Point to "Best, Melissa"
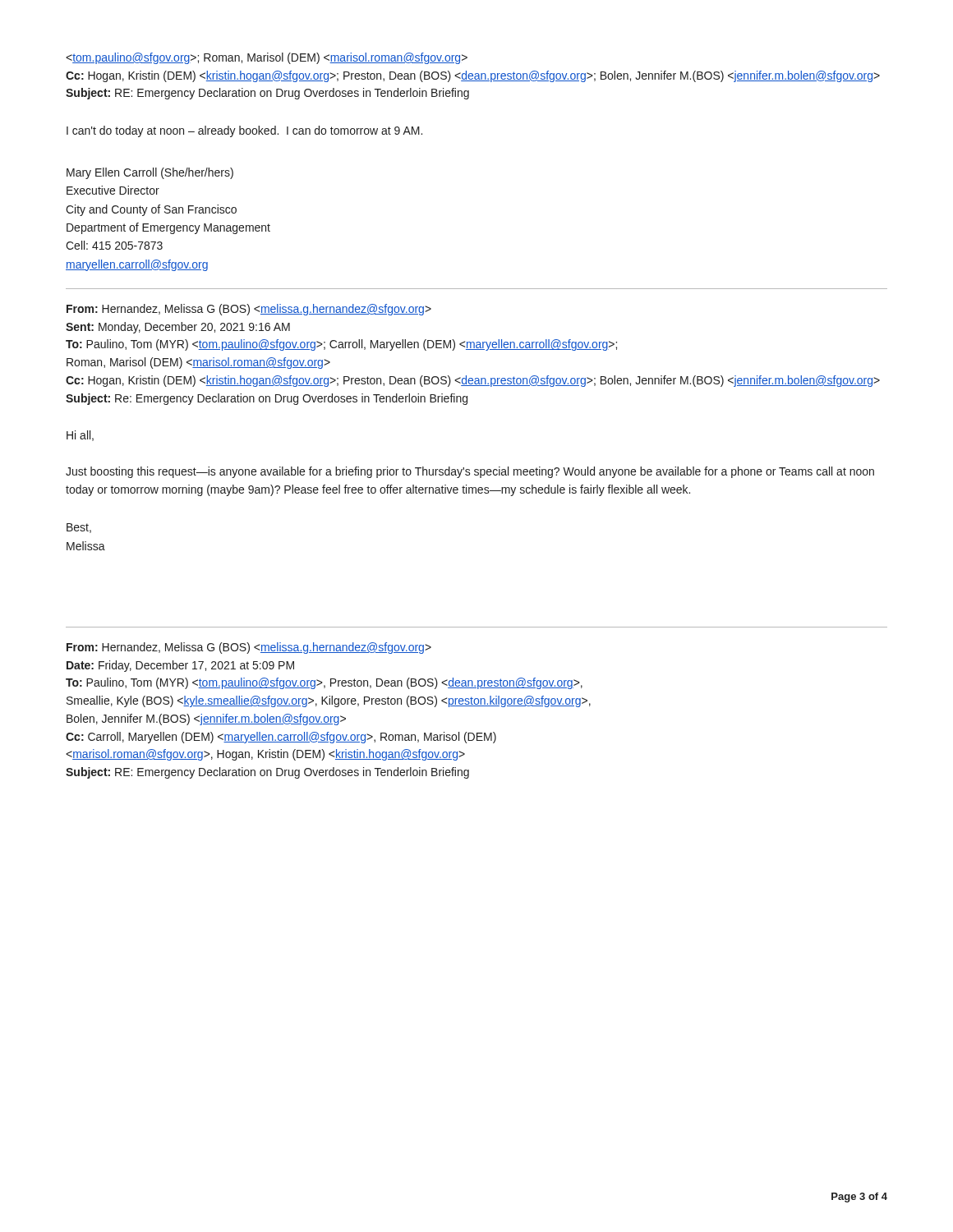Image resolution: width=953 pixels, height=1232 pixels. pos(85,537)
